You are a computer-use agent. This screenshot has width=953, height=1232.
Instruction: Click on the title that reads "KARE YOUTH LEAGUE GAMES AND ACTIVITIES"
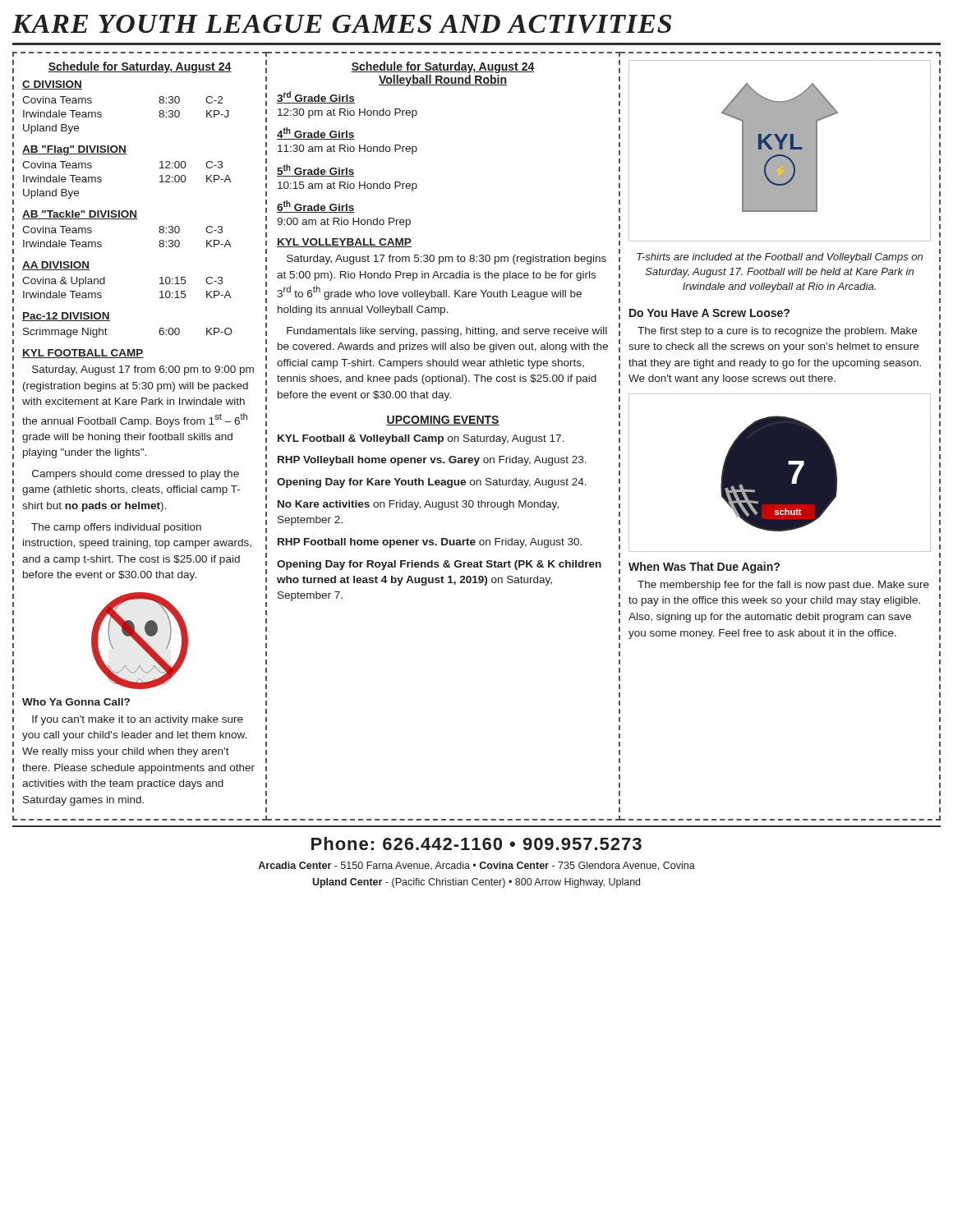pyautogui.click(x=476, y=24)
